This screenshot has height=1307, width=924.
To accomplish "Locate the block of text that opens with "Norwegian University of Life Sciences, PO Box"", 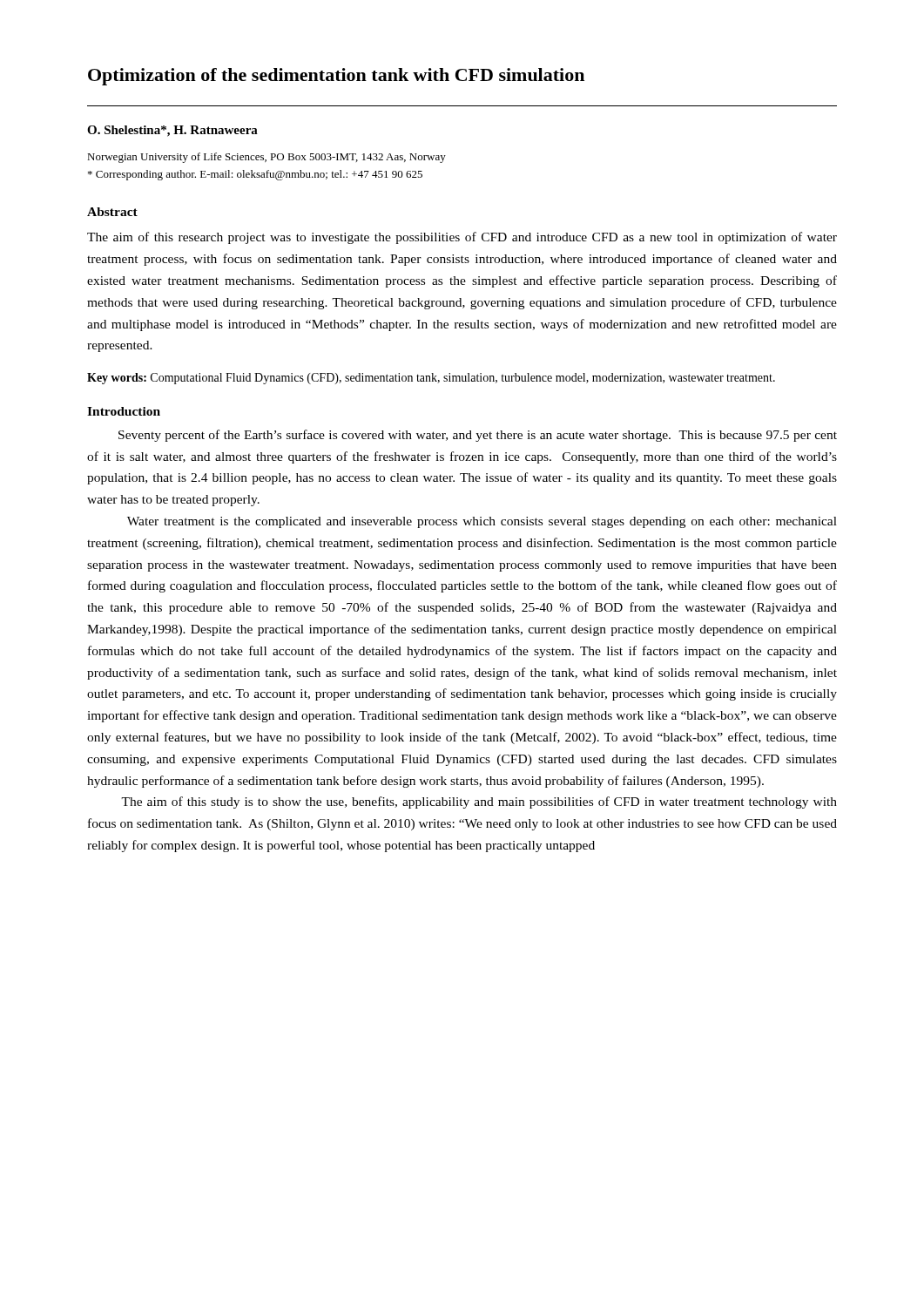I will (x=266, y=165).
